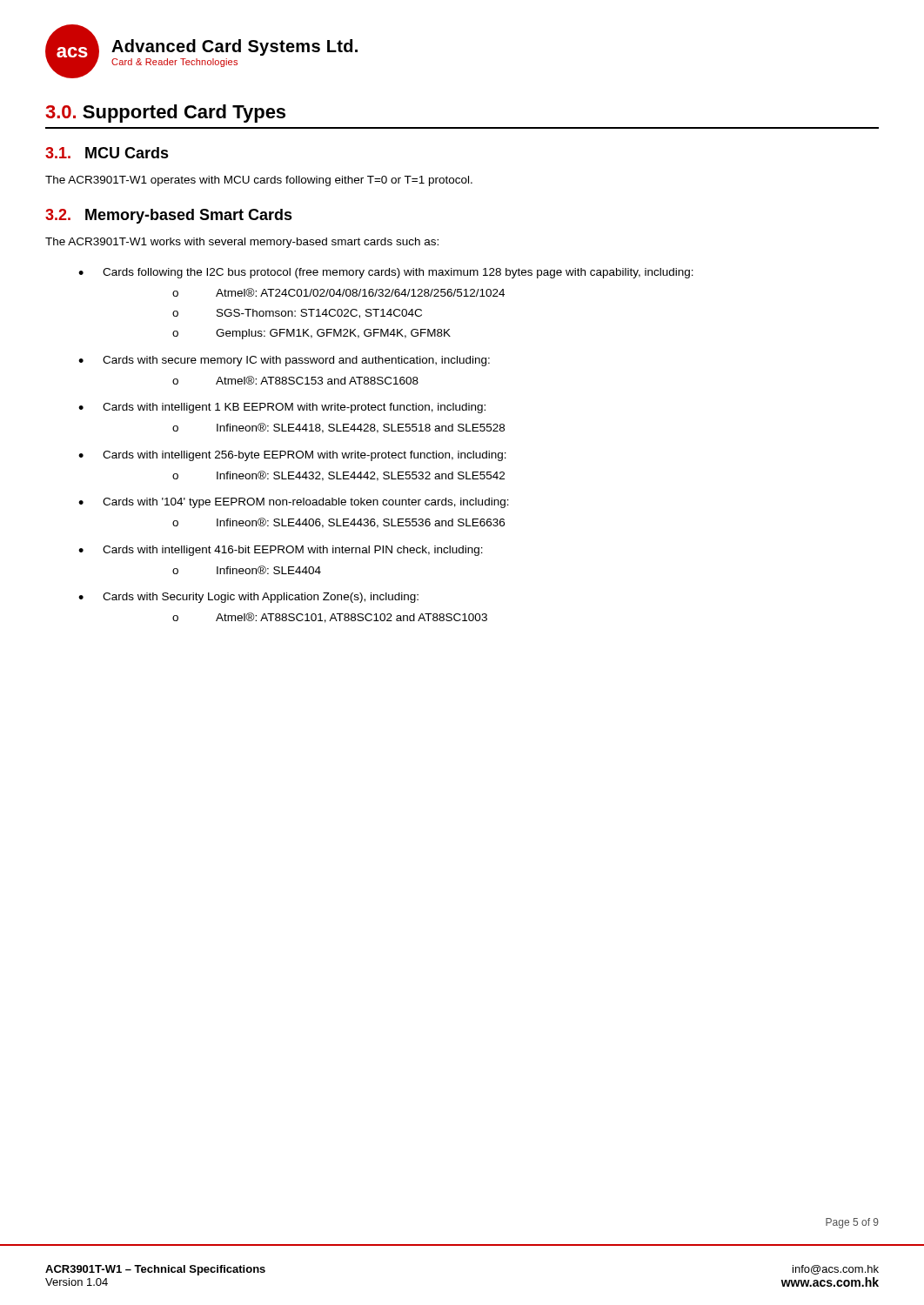Image resolution: width=924 pixels, height=1305 pixels.
Task: Click the passage that begins "• Cards with intelligent 1 KB EEPROM"
Action: tap(478, 419)
